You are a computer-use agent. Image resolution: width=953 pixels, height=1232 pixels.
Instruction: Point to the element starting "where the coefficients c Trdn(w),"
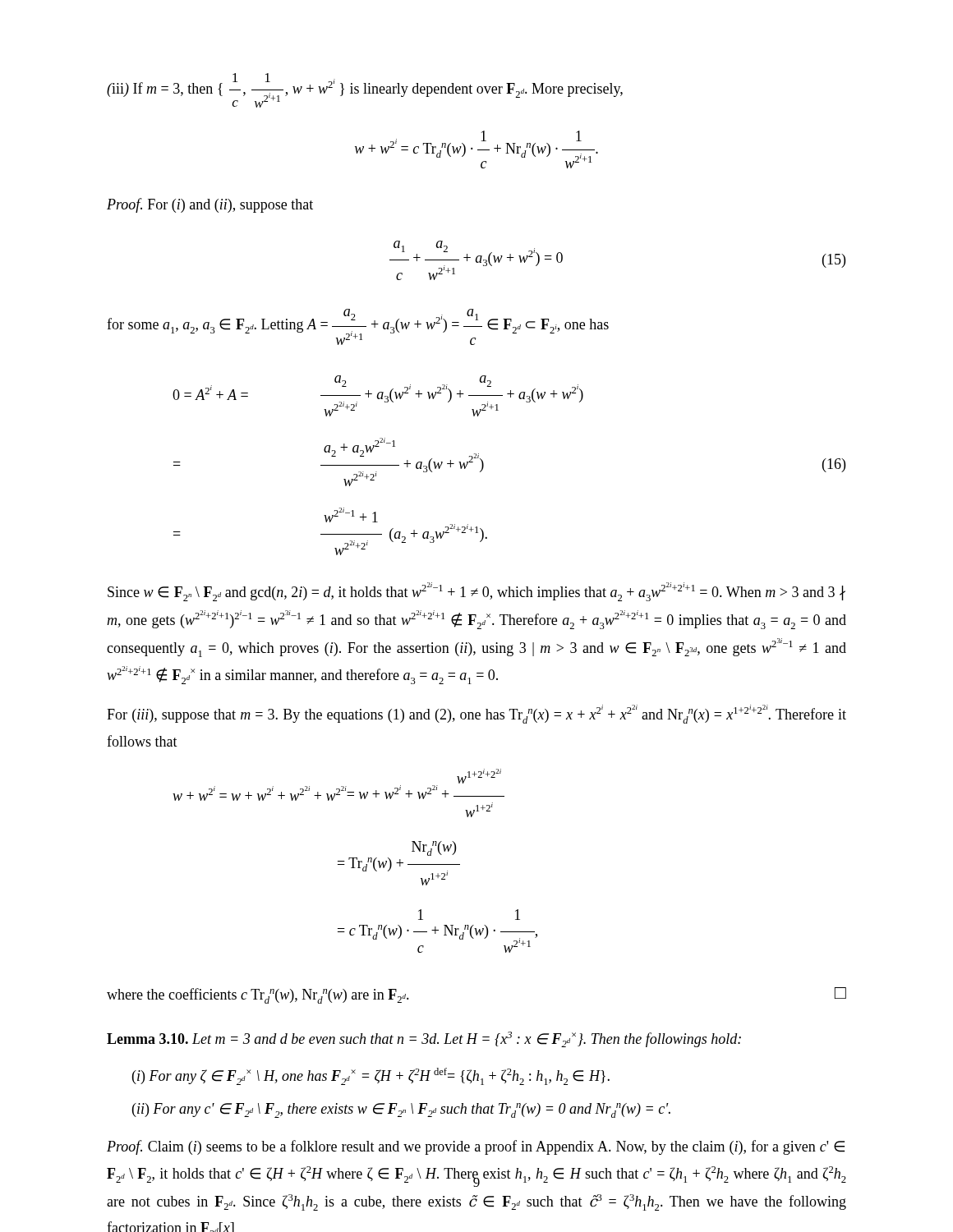click(262, 995)
